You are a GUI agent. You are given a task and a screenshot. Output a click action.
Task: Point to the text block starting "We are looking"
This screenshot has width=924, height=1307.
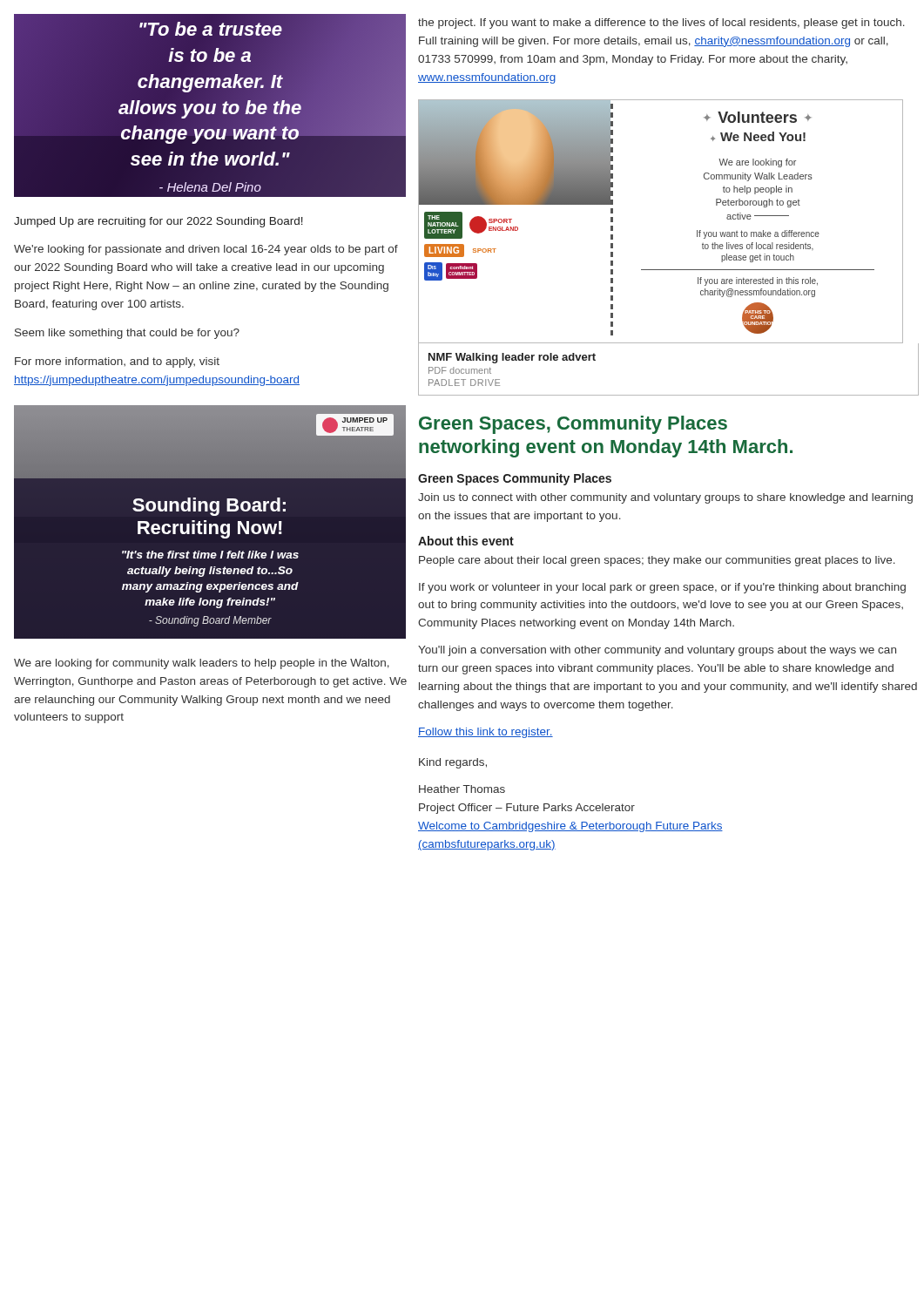[210, 690]
